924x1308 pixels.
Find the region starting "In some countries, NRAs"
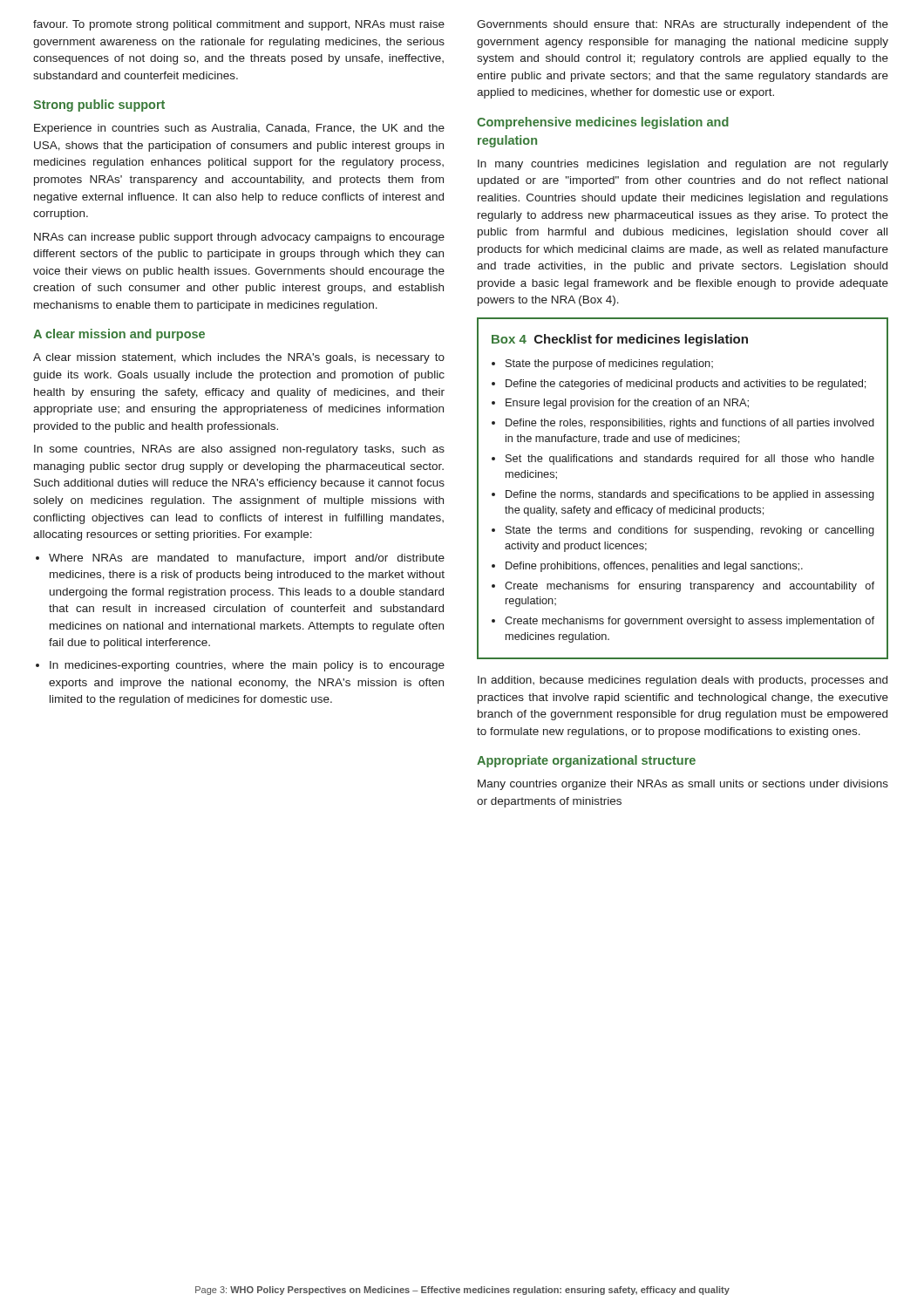239,492
